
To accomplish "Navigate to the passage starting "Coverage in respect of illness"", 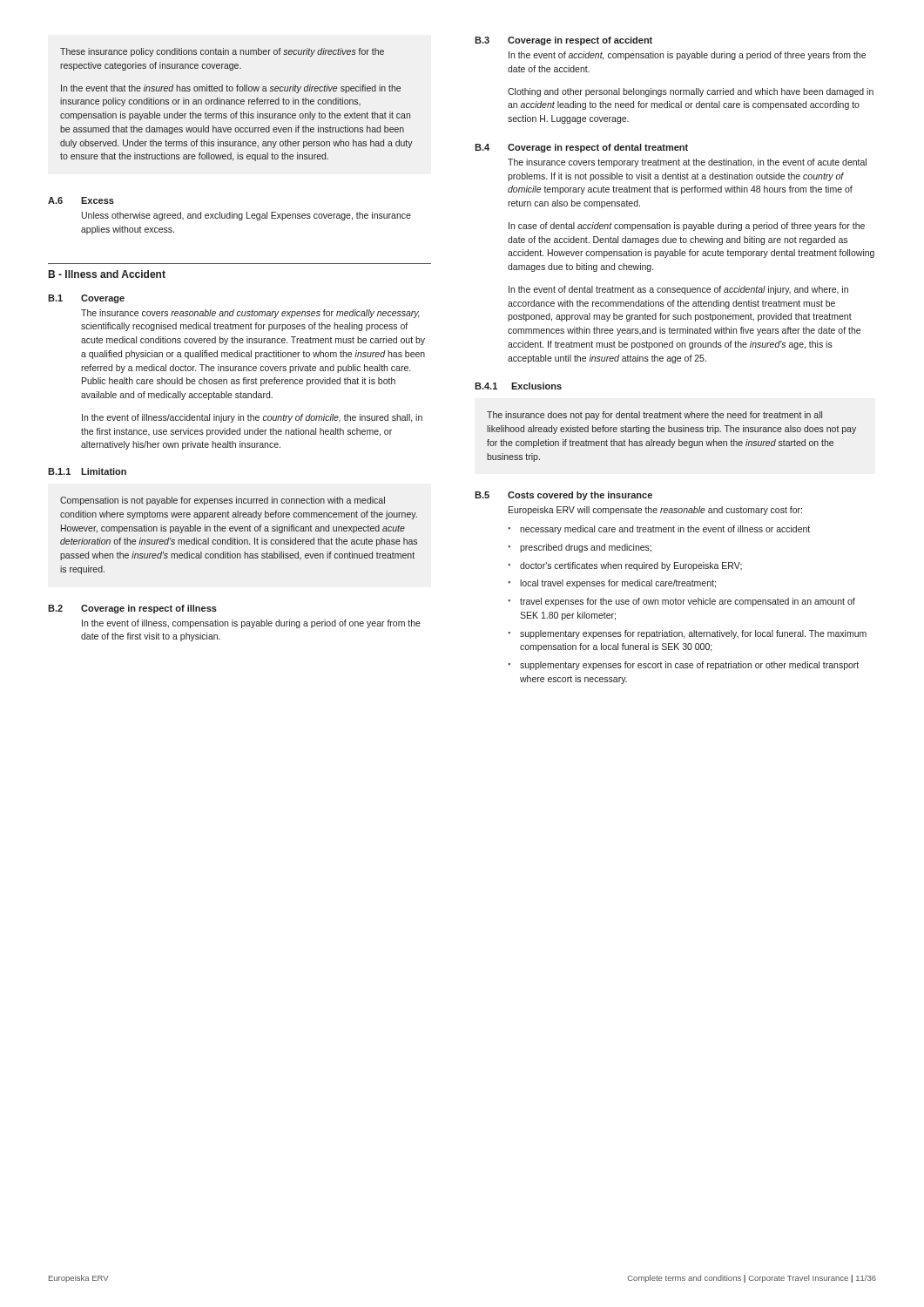I will point(149,608).
